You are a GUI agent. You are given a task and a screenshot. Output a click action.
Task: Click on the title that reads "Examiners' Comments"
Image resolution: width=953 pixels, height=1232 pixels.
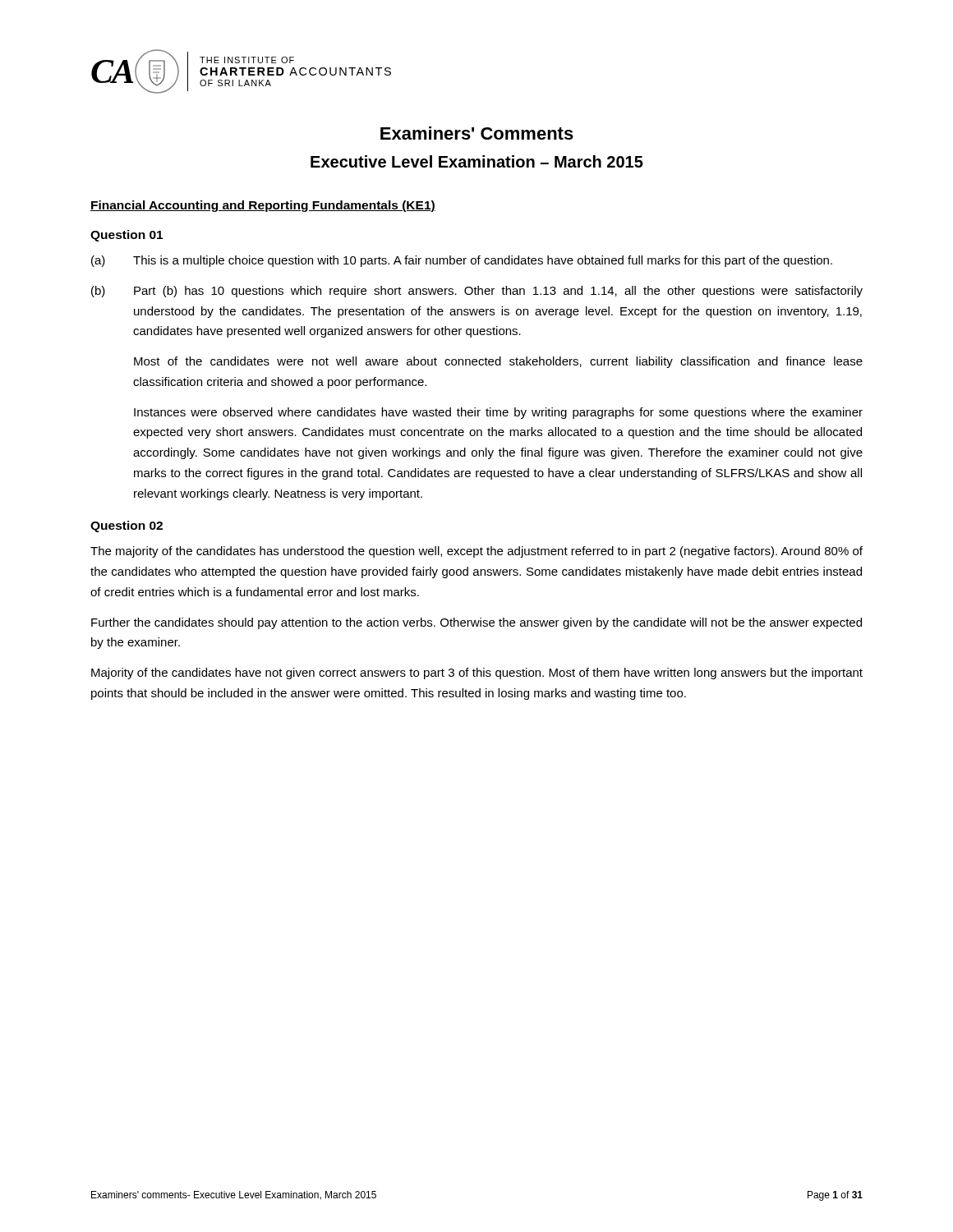[476, 134]
